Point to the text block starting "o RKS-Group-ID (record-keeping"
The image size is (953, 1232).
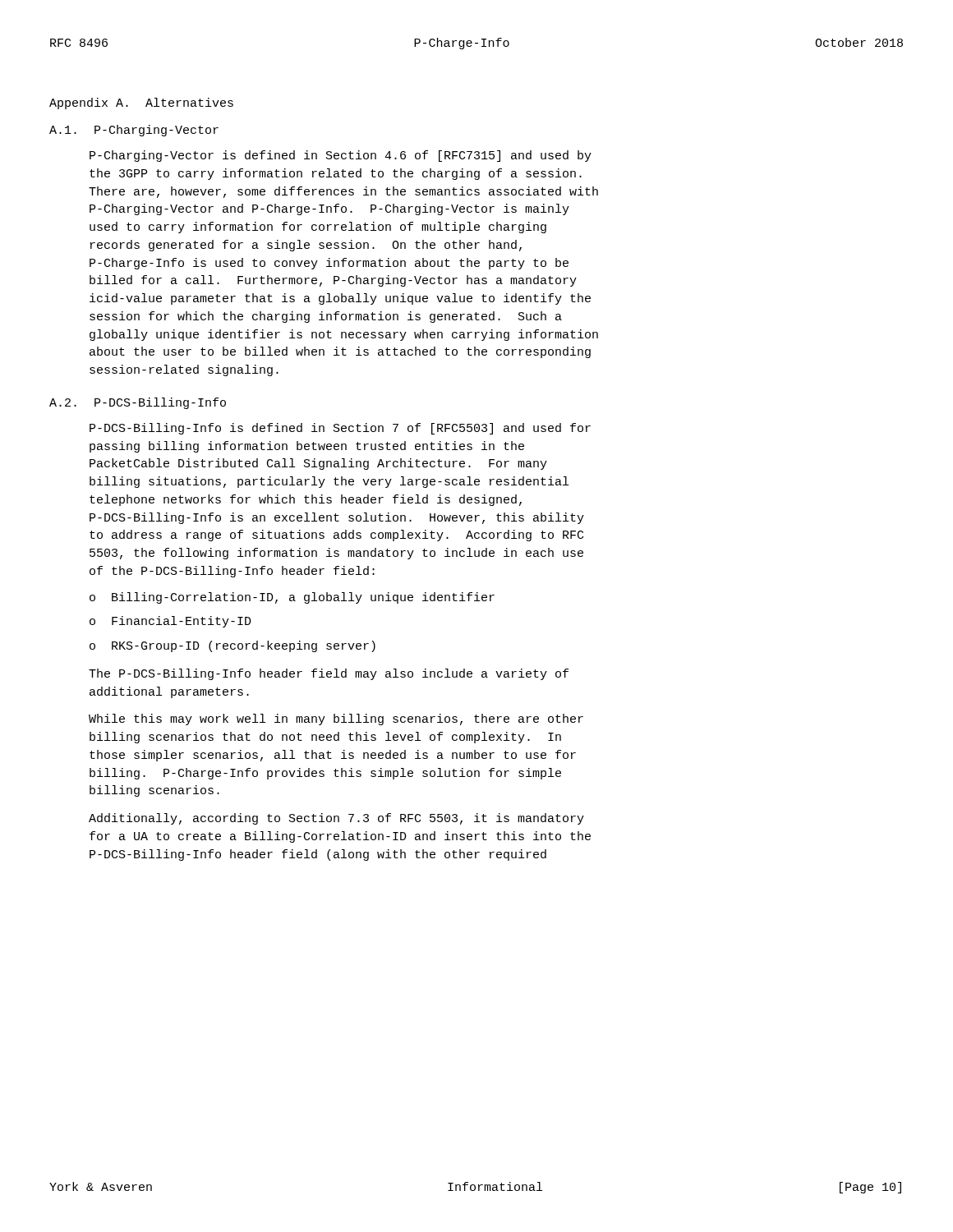pyautogui.click(x=233, y=647)
